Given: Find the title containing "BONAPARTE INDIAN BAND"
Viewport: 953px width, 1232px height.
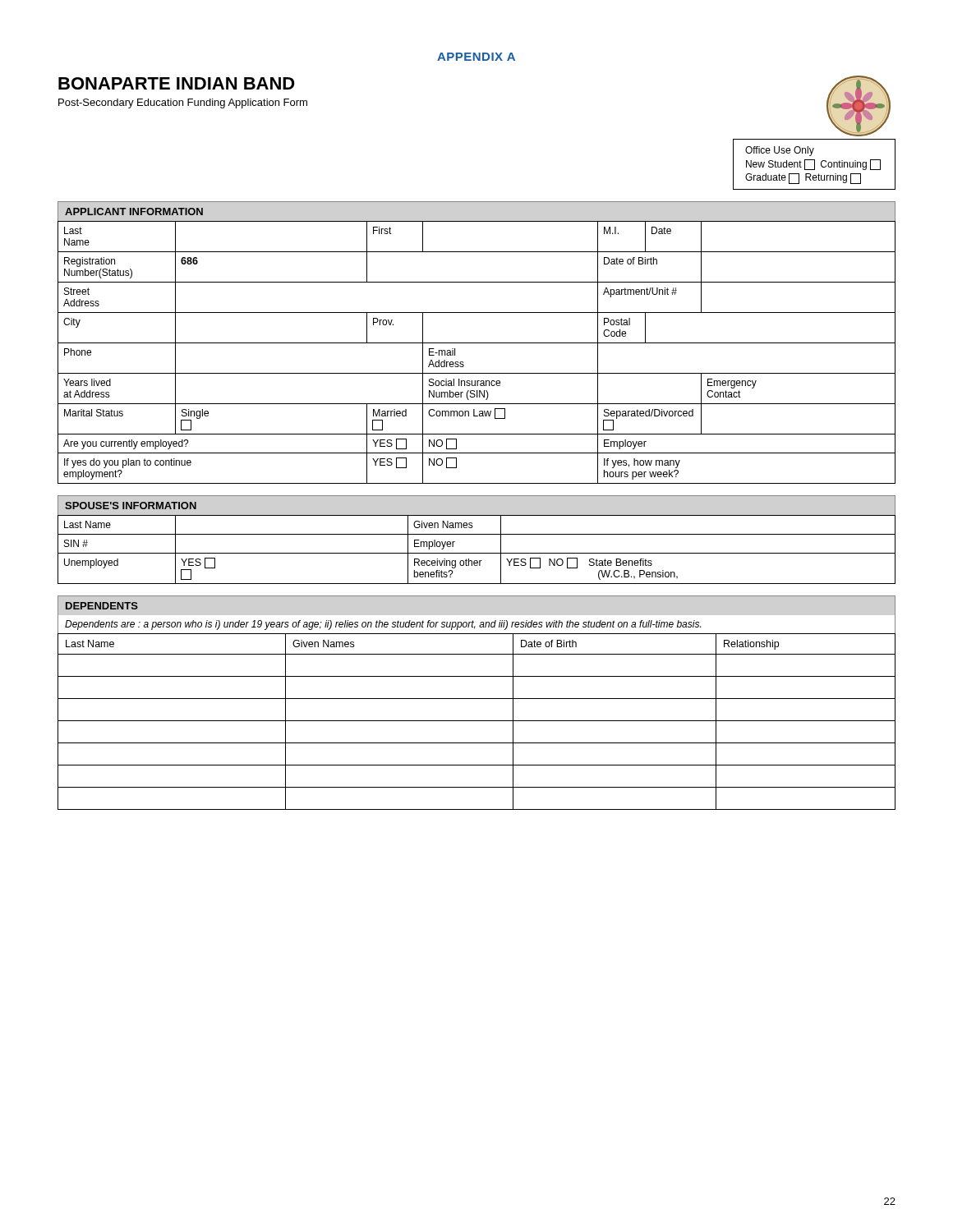Looking at the screenshot, I should 176,83.
